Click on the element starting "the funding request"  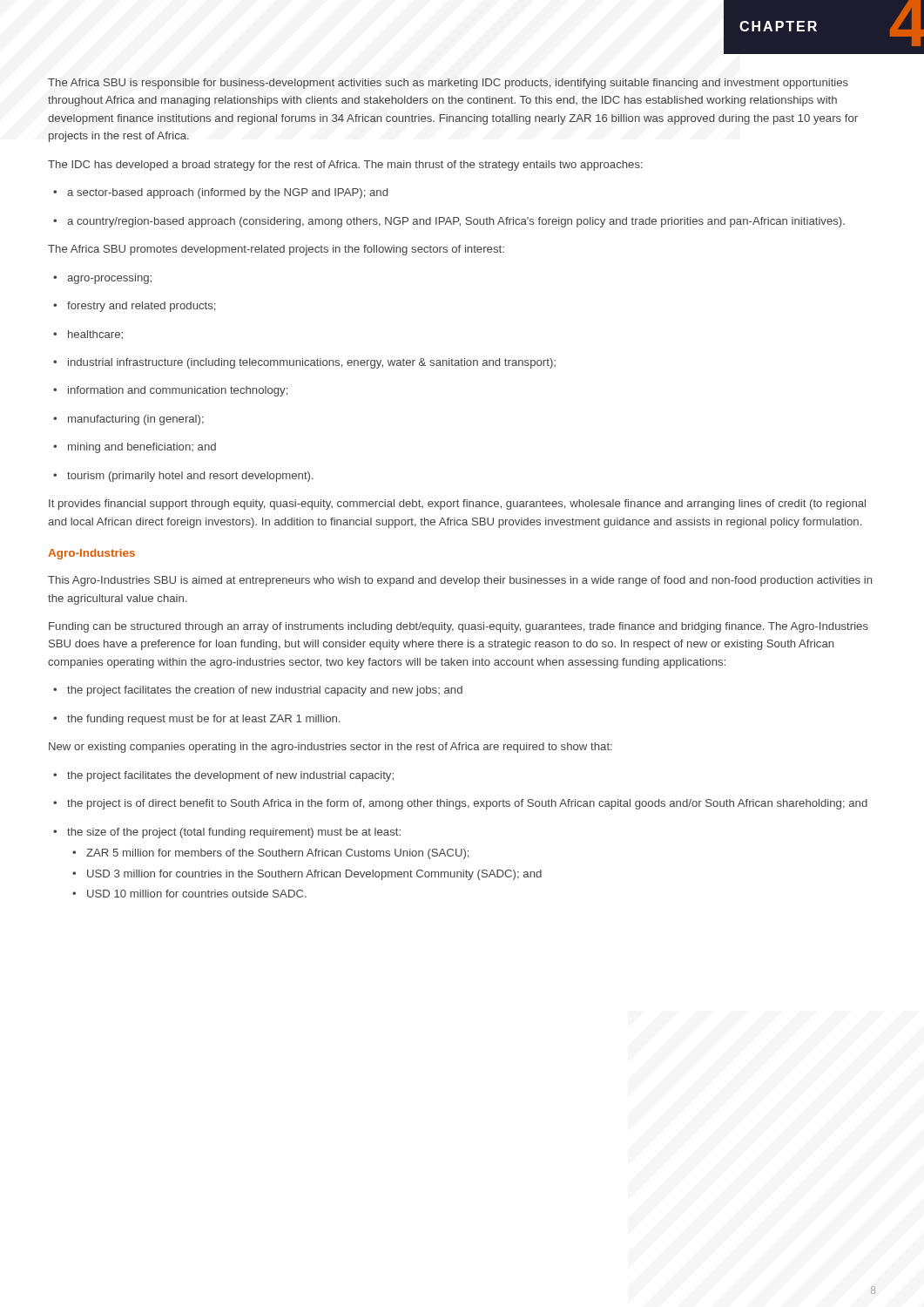coord(196,720)
